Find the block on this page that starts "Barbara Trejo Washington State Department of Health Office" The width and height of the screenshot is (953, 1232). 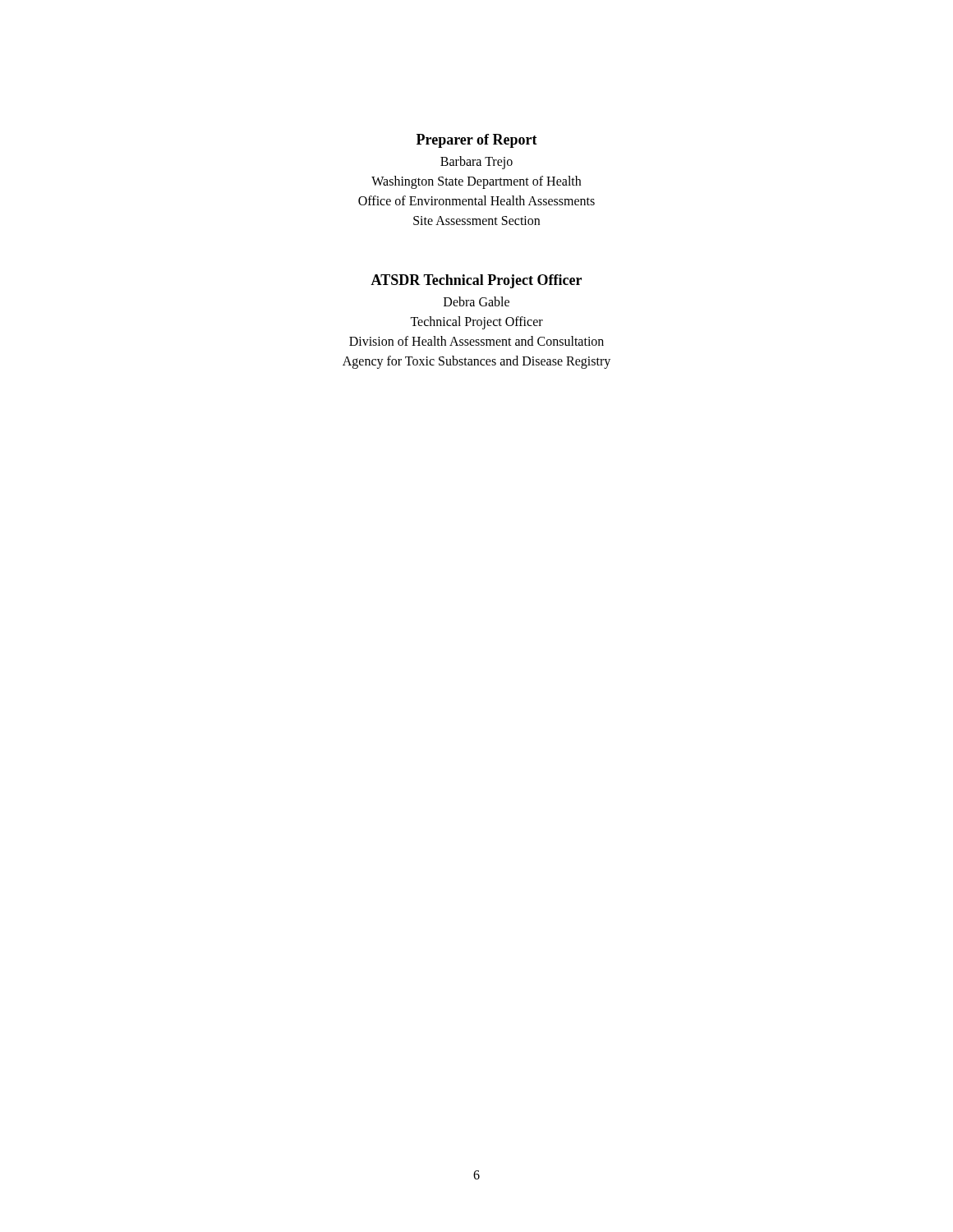tap(476, 191)
